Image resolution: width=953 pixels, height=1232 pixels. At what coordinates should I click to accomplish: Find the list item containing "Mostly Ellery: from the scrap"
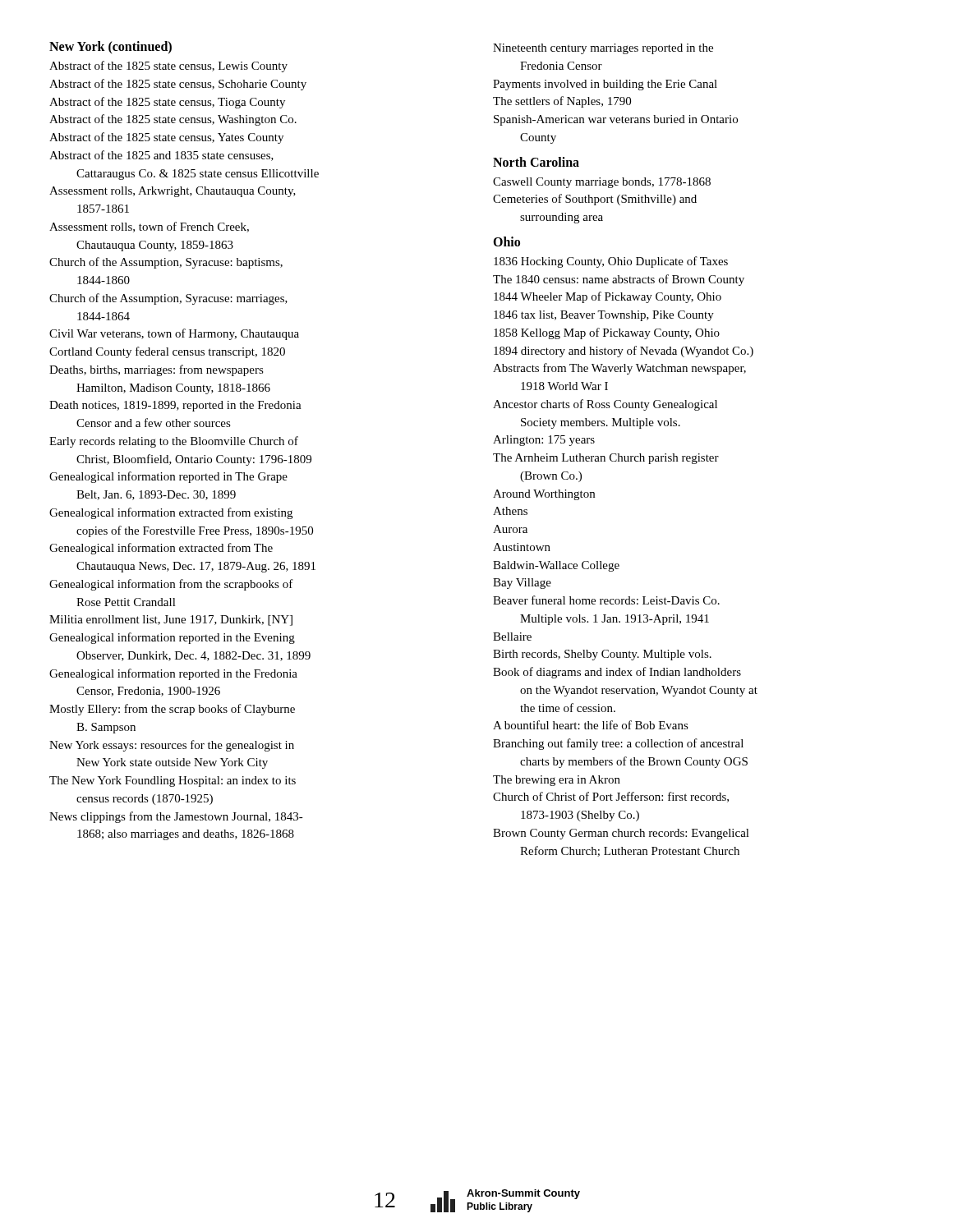[x=172, y=718]
